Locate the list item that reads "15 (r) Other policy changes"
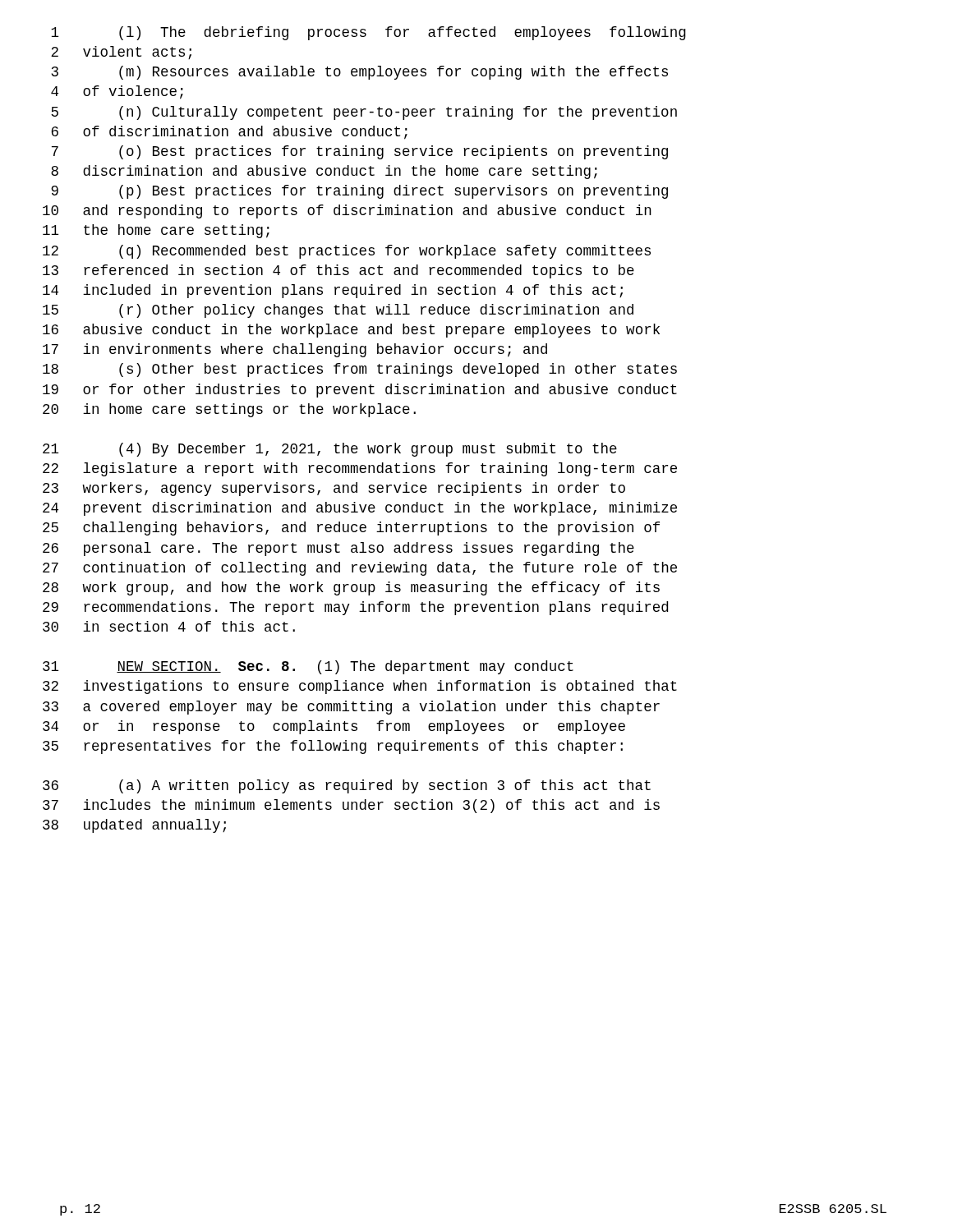The height and width of the screenshot is (1232, 953). tap(444, 330)
